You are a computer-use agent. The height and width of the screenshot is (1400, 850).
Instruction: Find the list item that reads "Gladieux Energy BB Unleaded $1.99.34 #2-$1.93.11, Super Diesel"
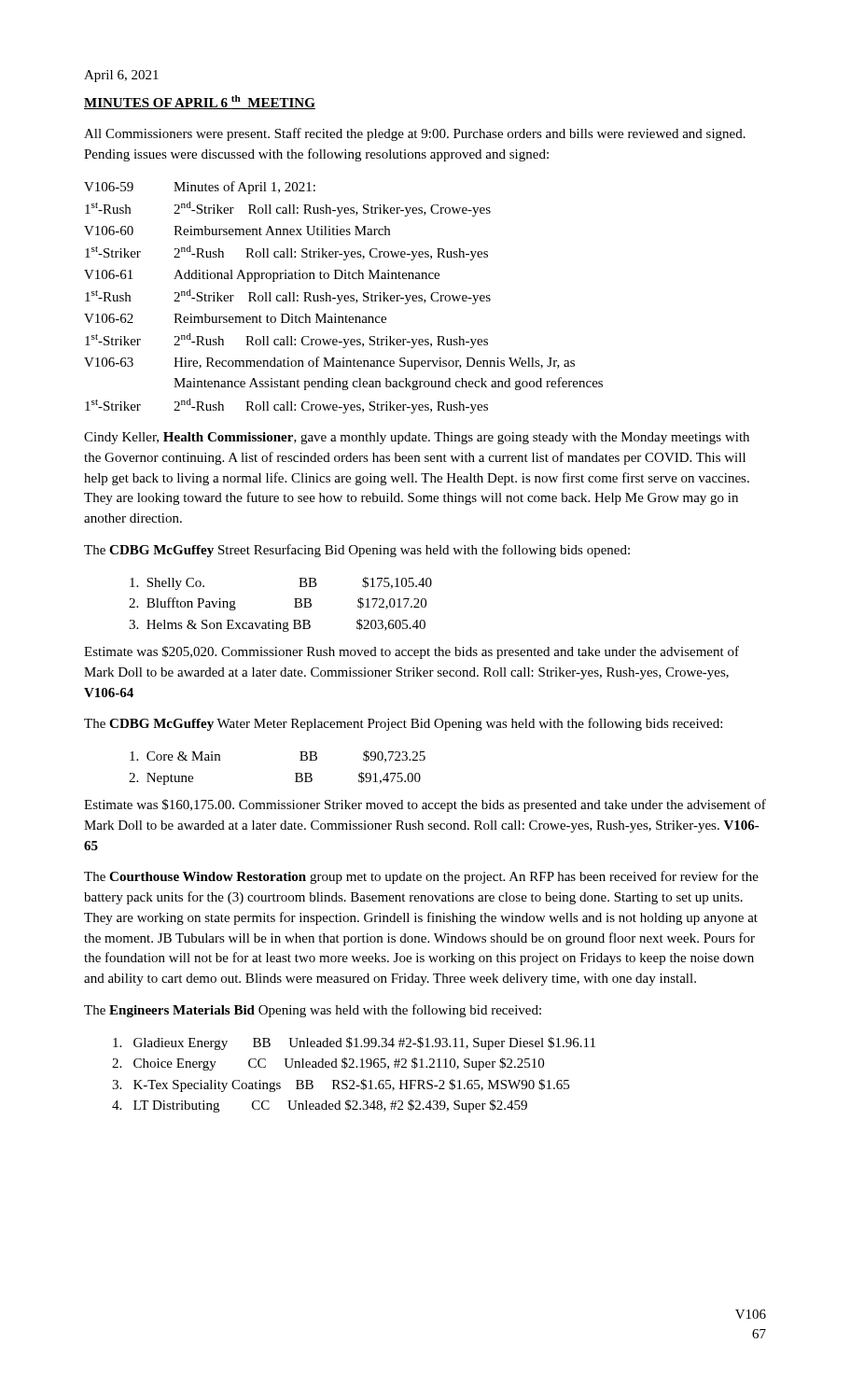[354, 1042]
